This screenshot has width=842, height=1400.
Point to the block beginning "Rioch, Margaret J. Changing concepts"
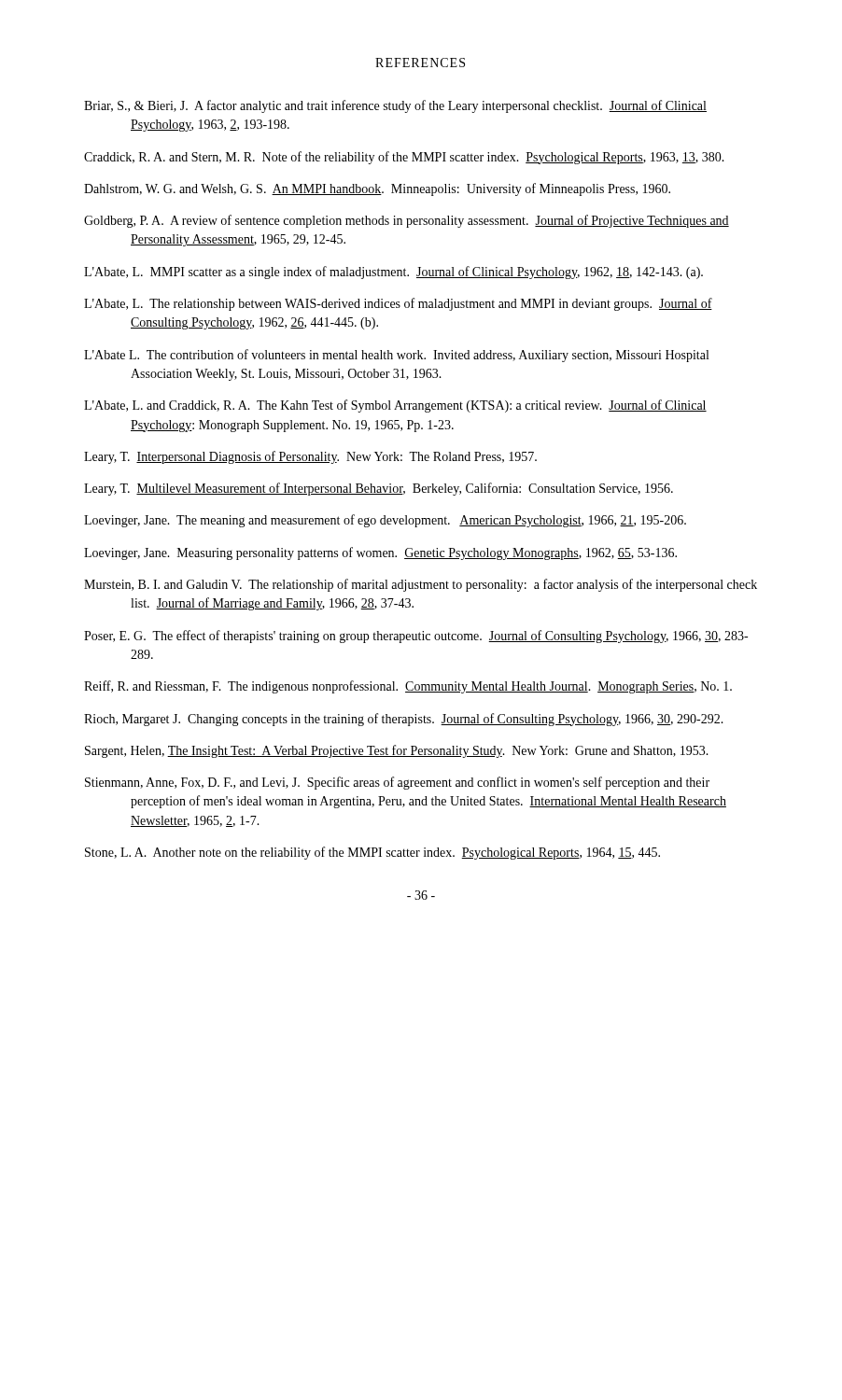pos(421,719)
